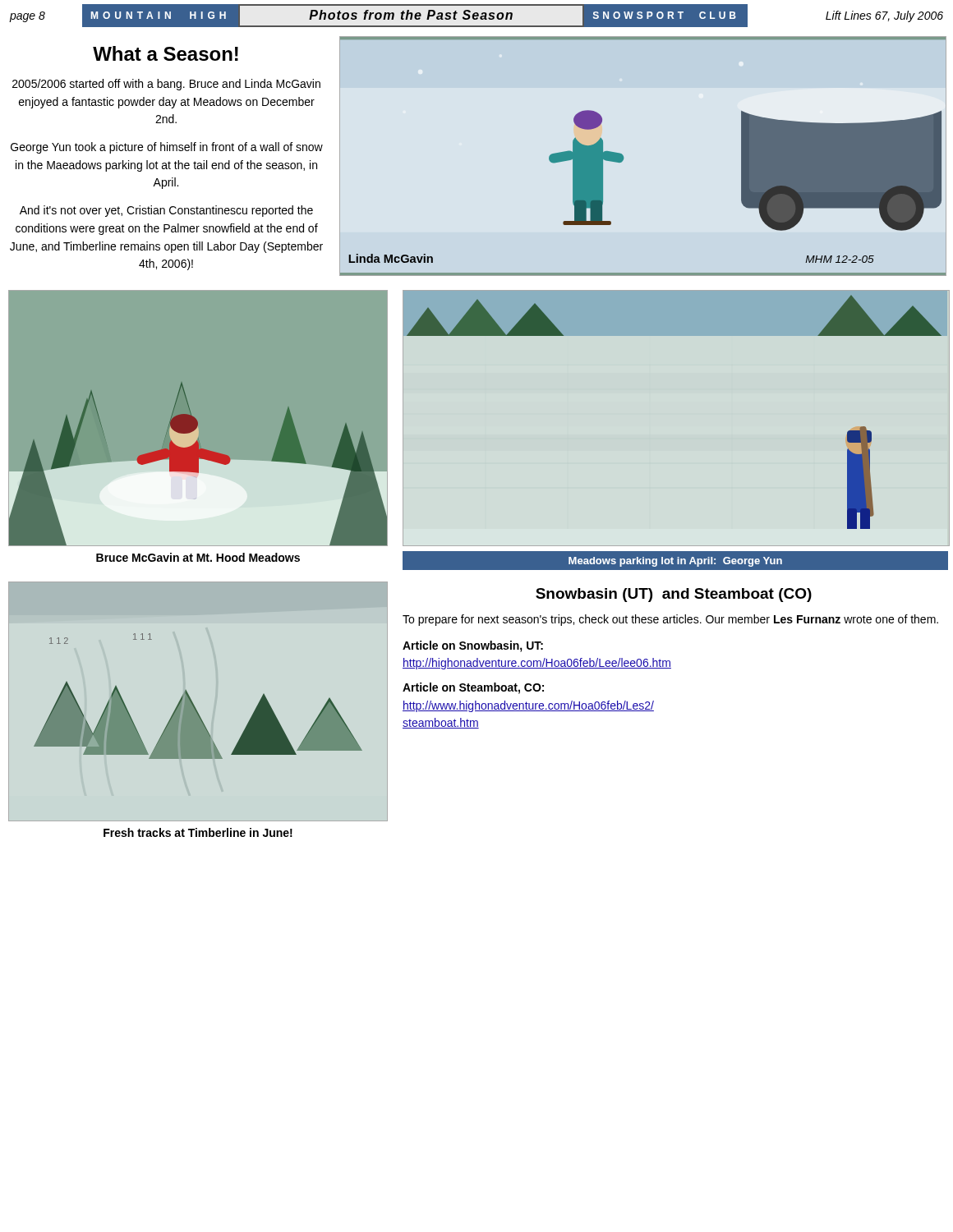Select the caption that says "Bruce McGavin at Mt."
Viewport: 953px width, 1232px height.
coord(198,558)
